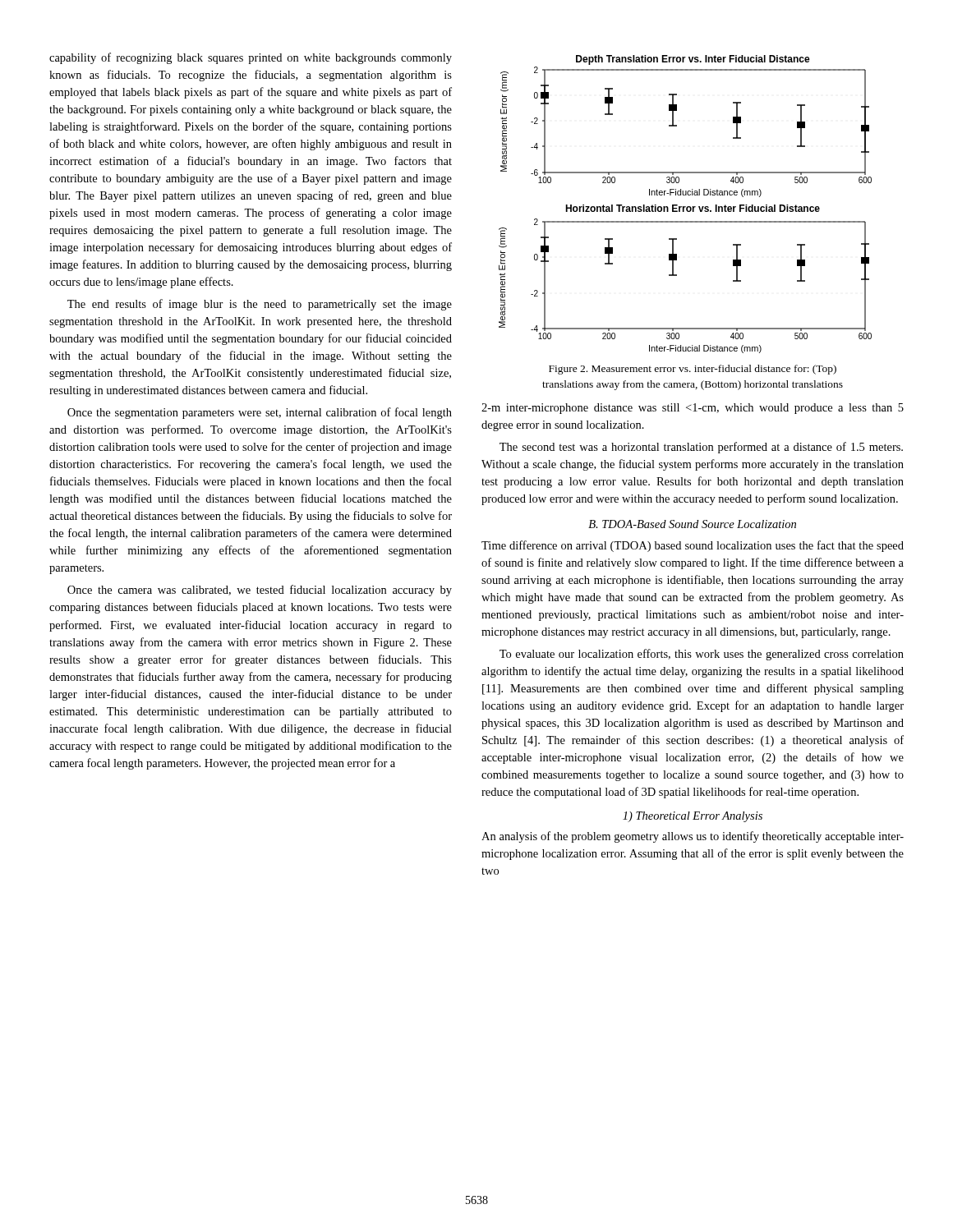Click on the text block containing "Time difference on arrival (TDOA) based"

(693, 669)
